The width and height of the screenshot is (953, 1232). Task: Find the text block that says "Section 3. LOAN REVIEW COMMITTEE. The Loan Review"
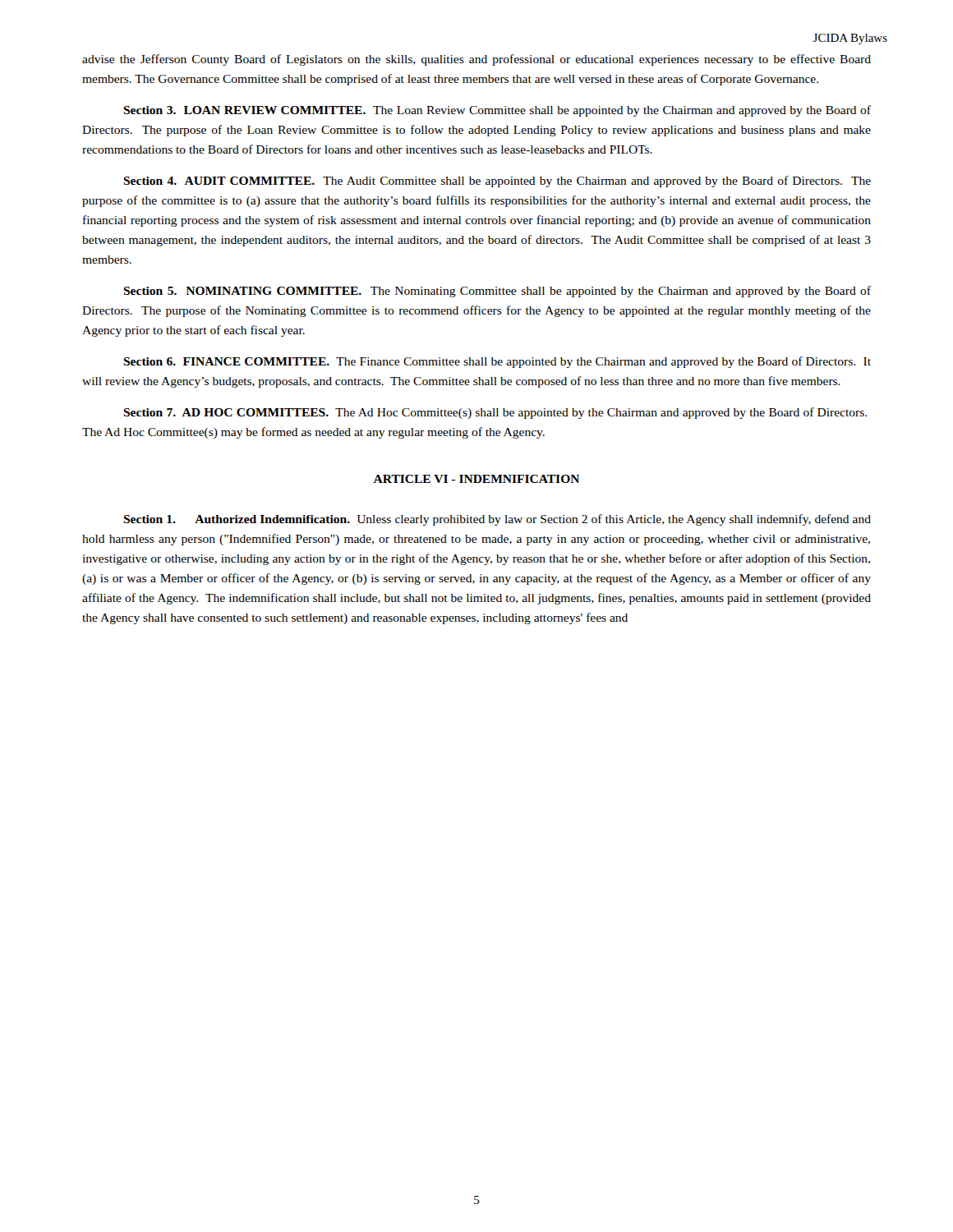(x=476, y=129)
